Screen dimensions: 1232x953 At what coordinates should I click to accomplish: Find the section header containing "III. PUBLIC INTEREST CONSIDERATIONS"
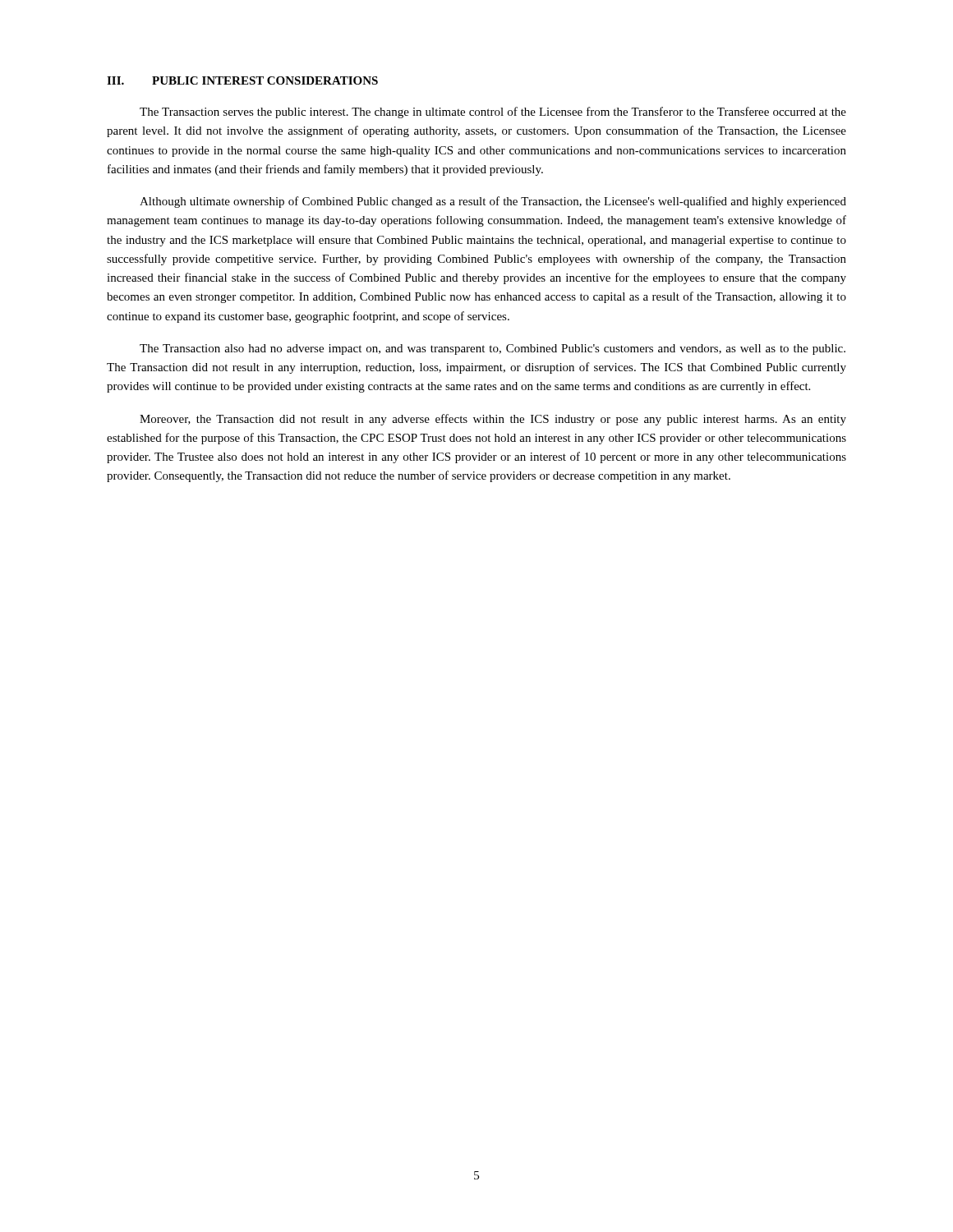pyautogui.click(x=243, y=81)
